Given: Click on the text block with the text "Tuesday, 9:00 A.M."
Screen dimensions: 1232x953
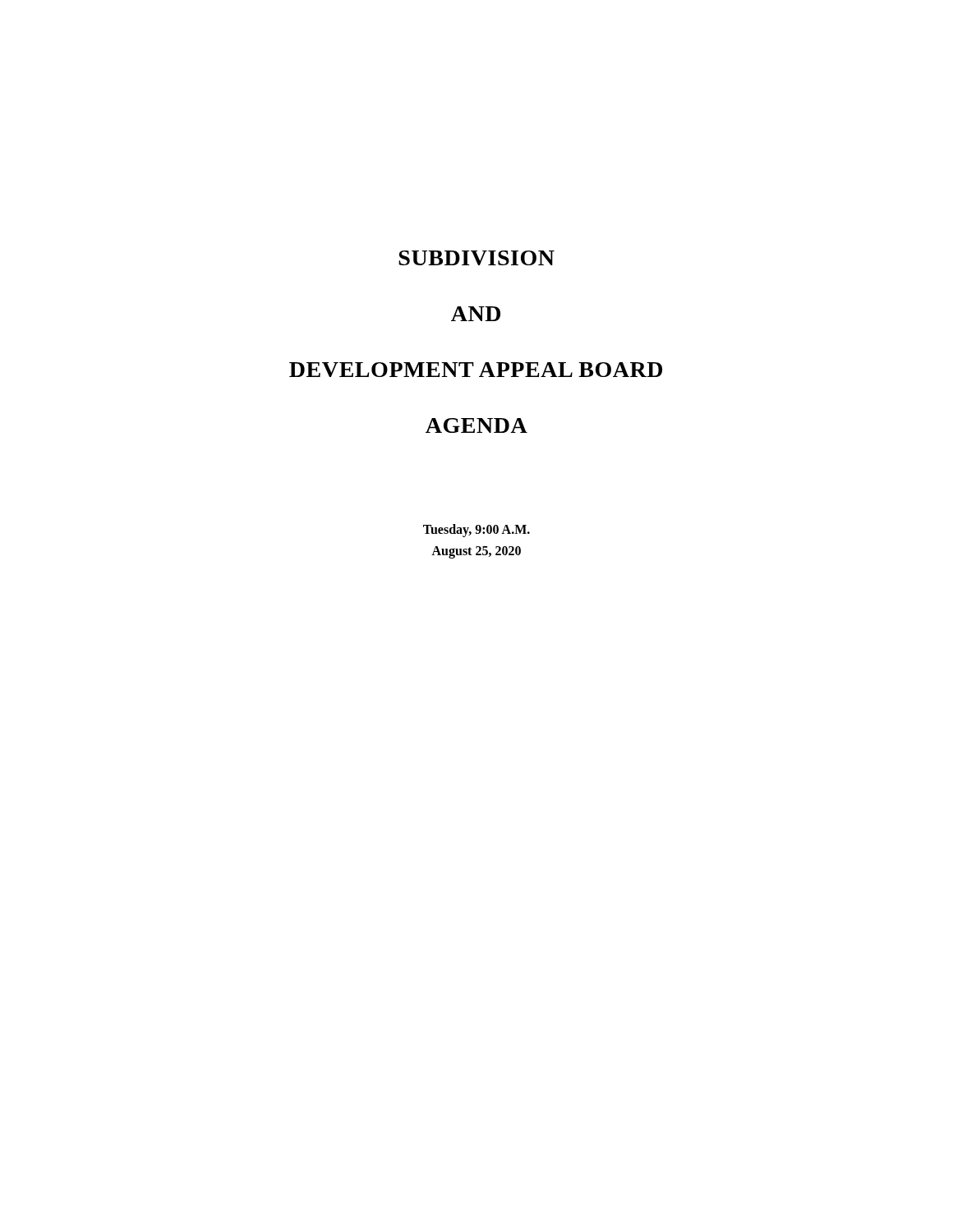Looking at the screenshot, I should (476, 540).
